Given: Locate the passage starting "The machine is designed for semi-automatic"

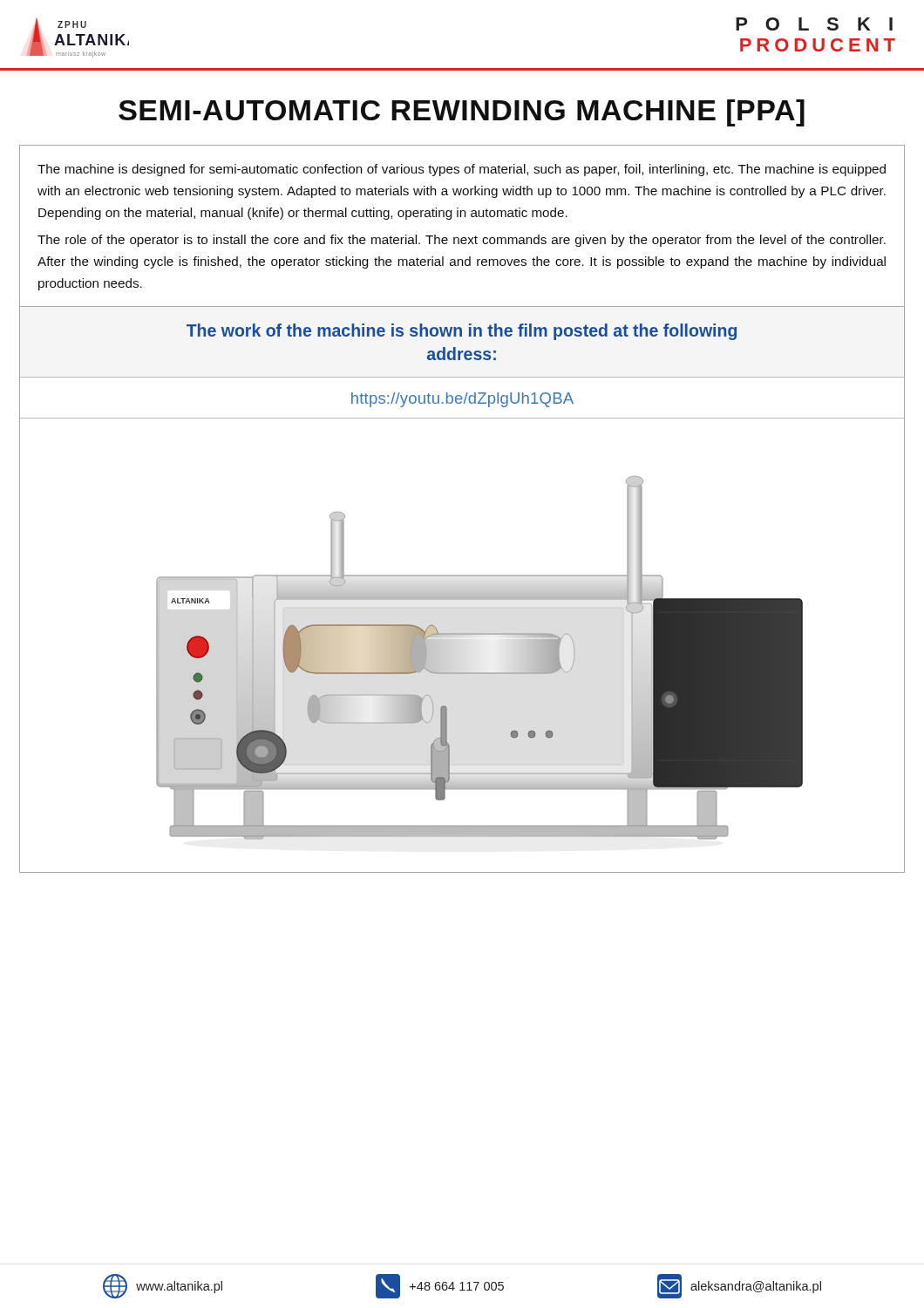Looking at the screenshot, I should click(462, 226).
